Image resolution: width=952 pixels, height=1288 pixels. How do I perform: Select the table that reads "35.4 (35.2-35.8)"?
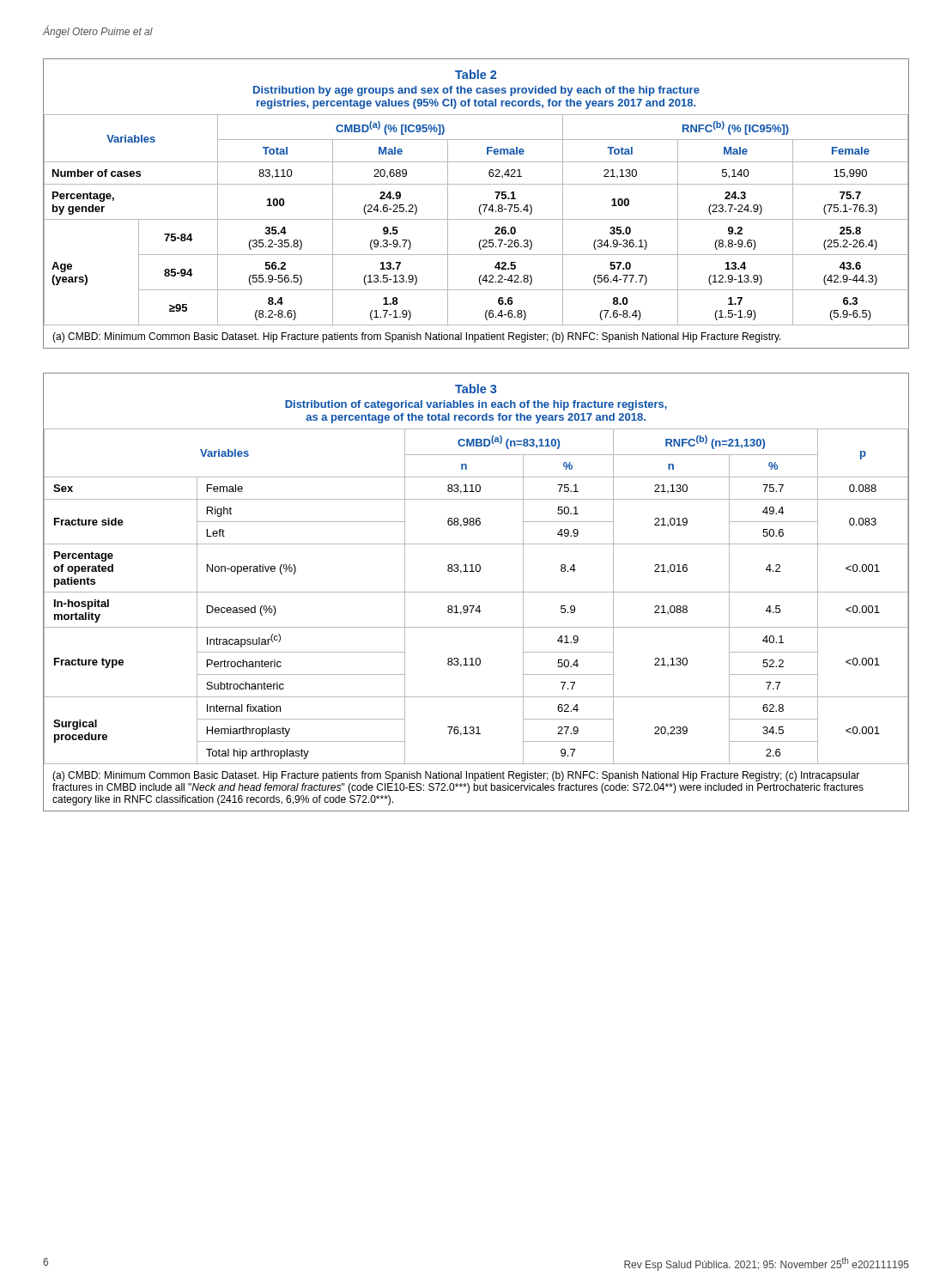[x=476, y=204]
